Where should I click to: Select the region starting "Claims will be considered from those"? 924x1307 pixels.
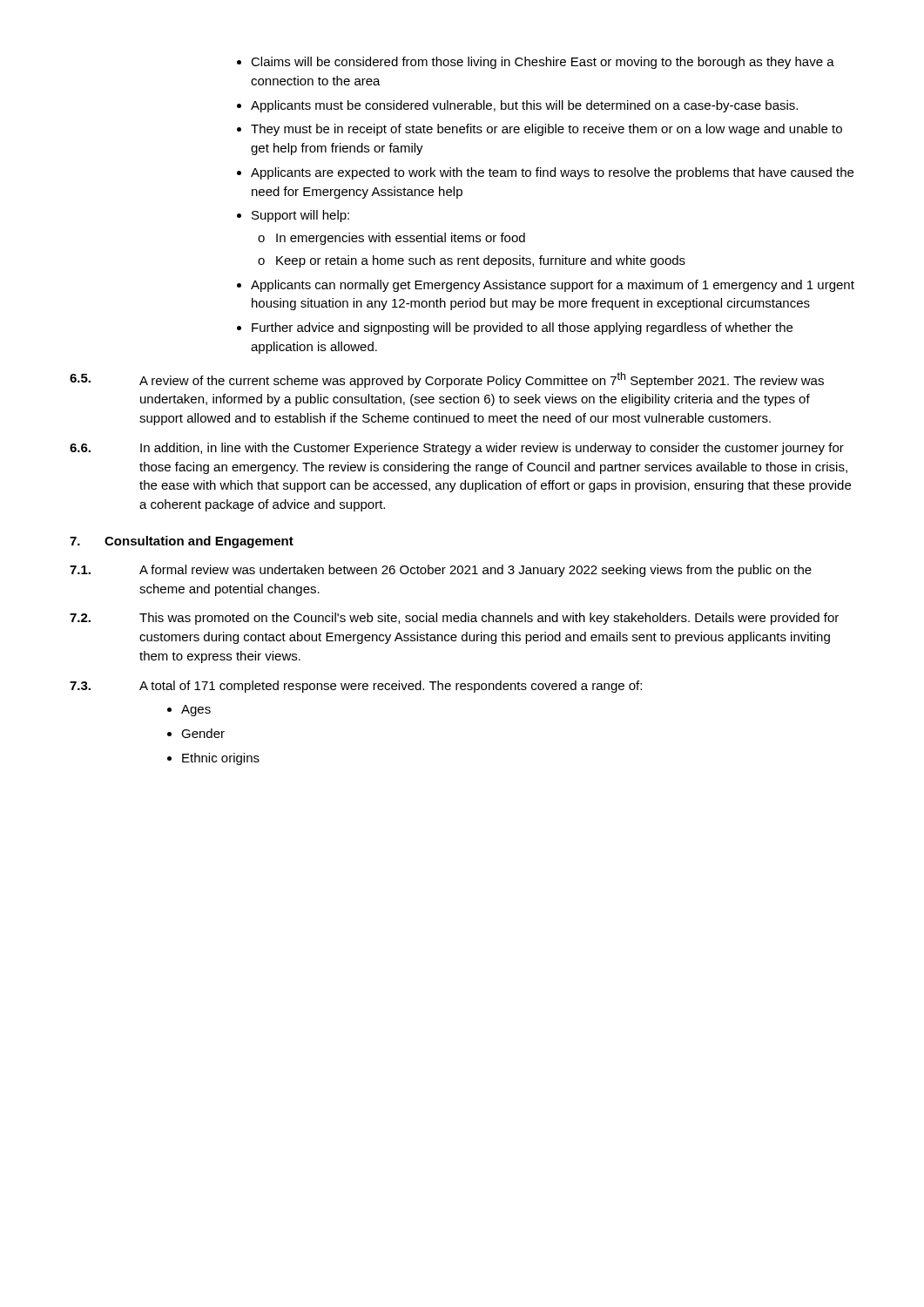[x=536, y=63]
